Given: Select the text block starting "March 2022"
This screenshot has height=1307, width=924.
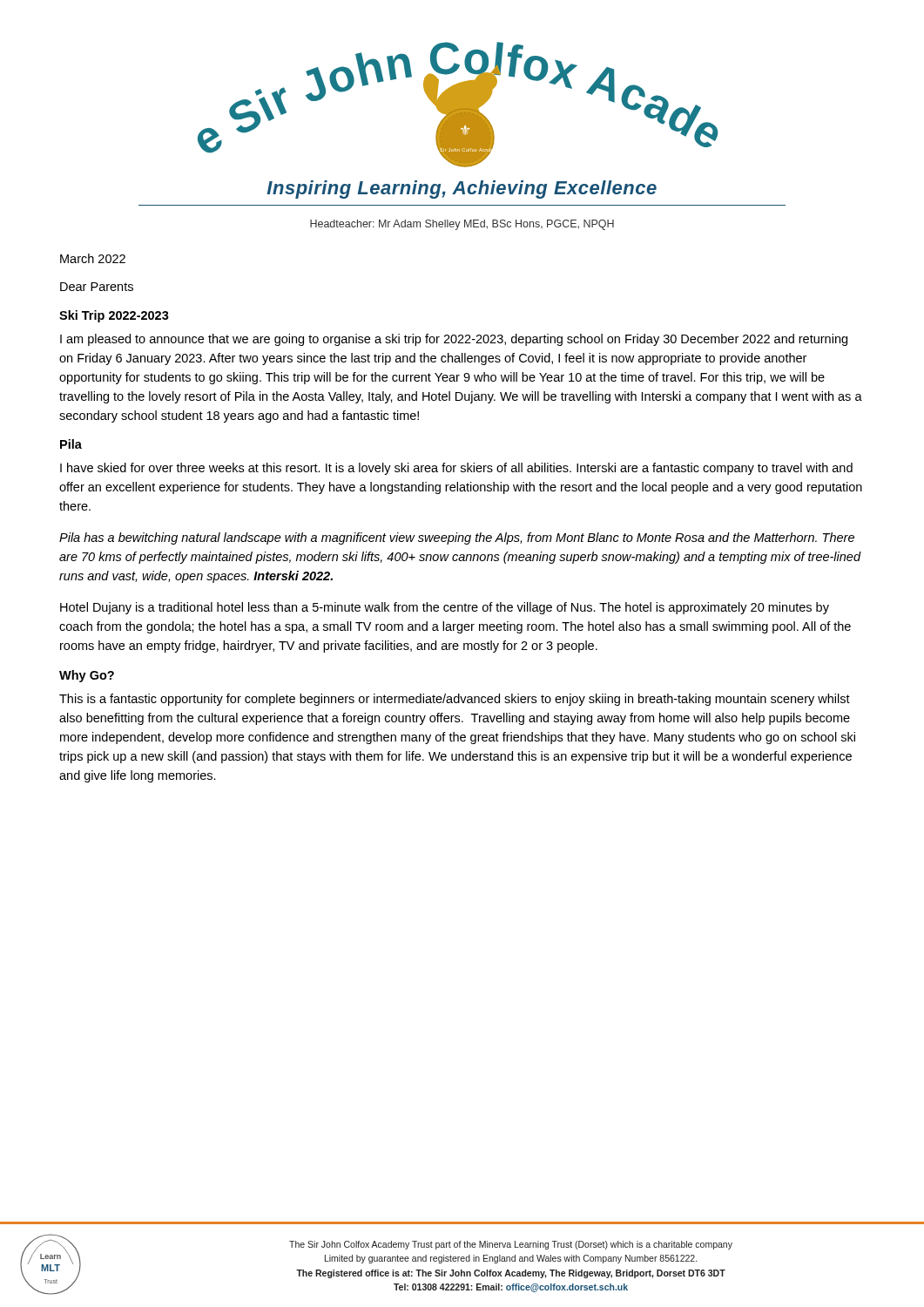Looking at the screenshot, I should click(93, 259).
